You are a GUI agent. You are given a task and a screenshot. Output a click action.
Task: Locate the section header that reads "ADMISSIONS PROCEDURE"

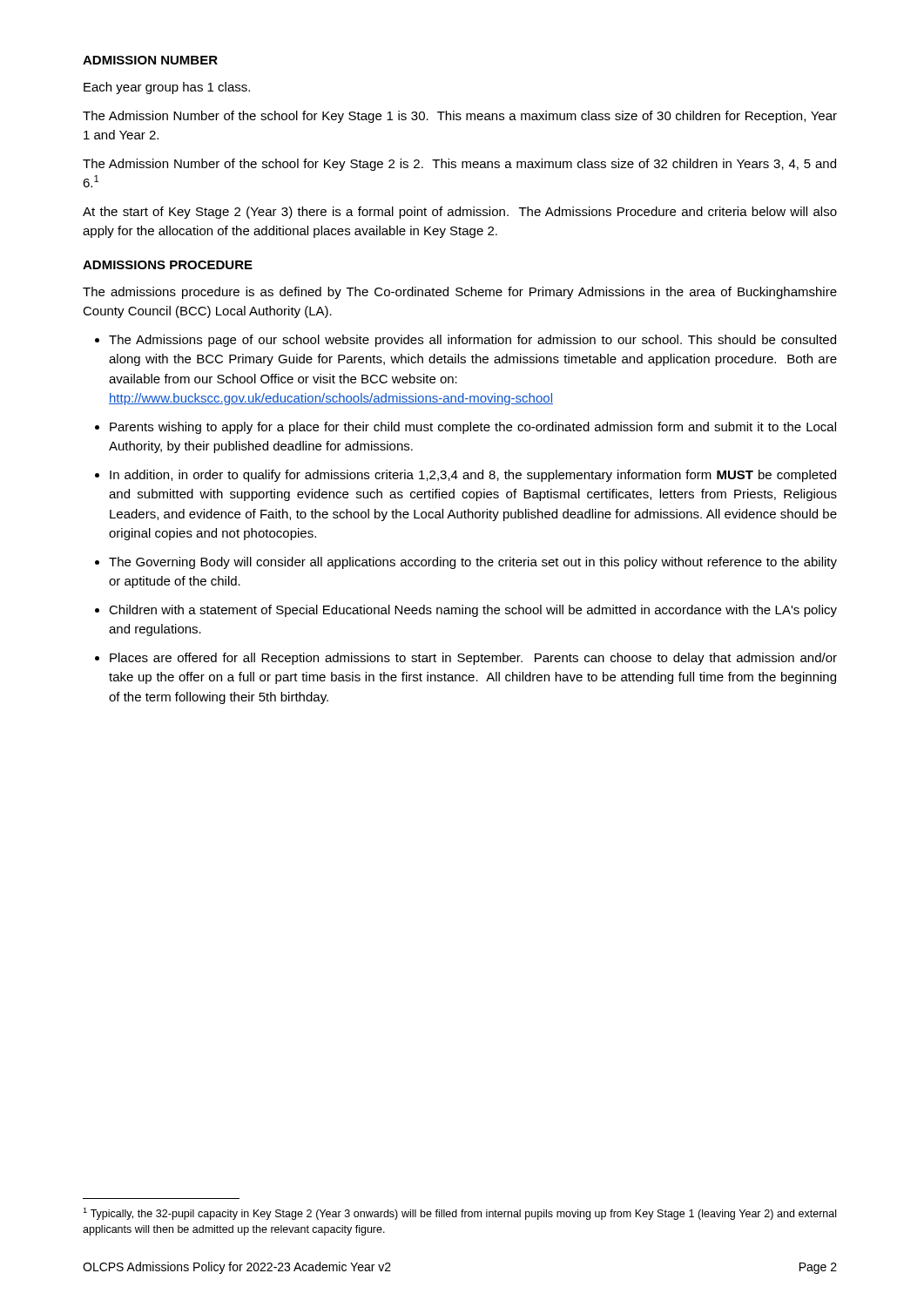click(x=168, y=264)
